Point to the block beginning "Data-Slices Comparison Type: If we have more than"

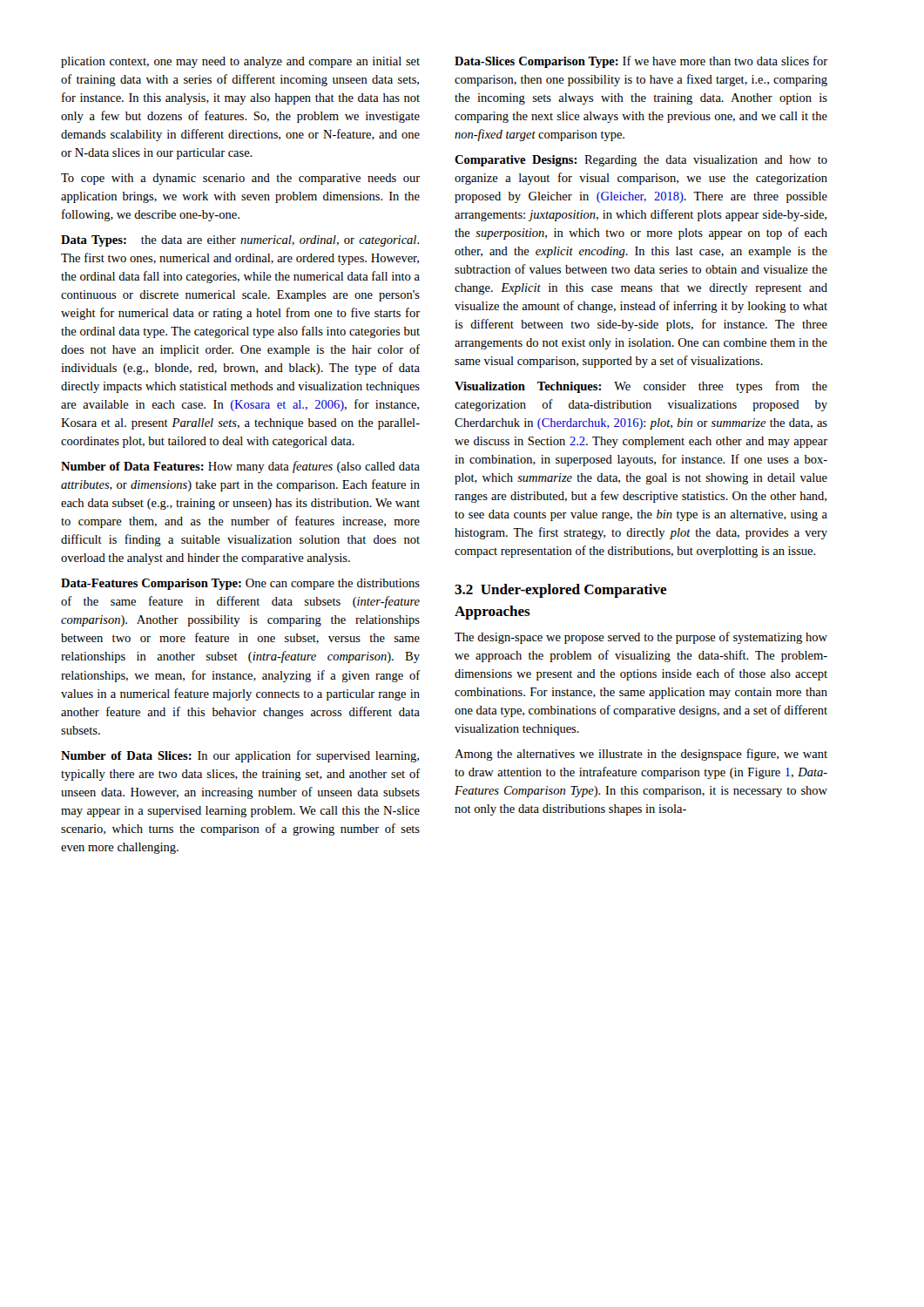coord(641,98)
